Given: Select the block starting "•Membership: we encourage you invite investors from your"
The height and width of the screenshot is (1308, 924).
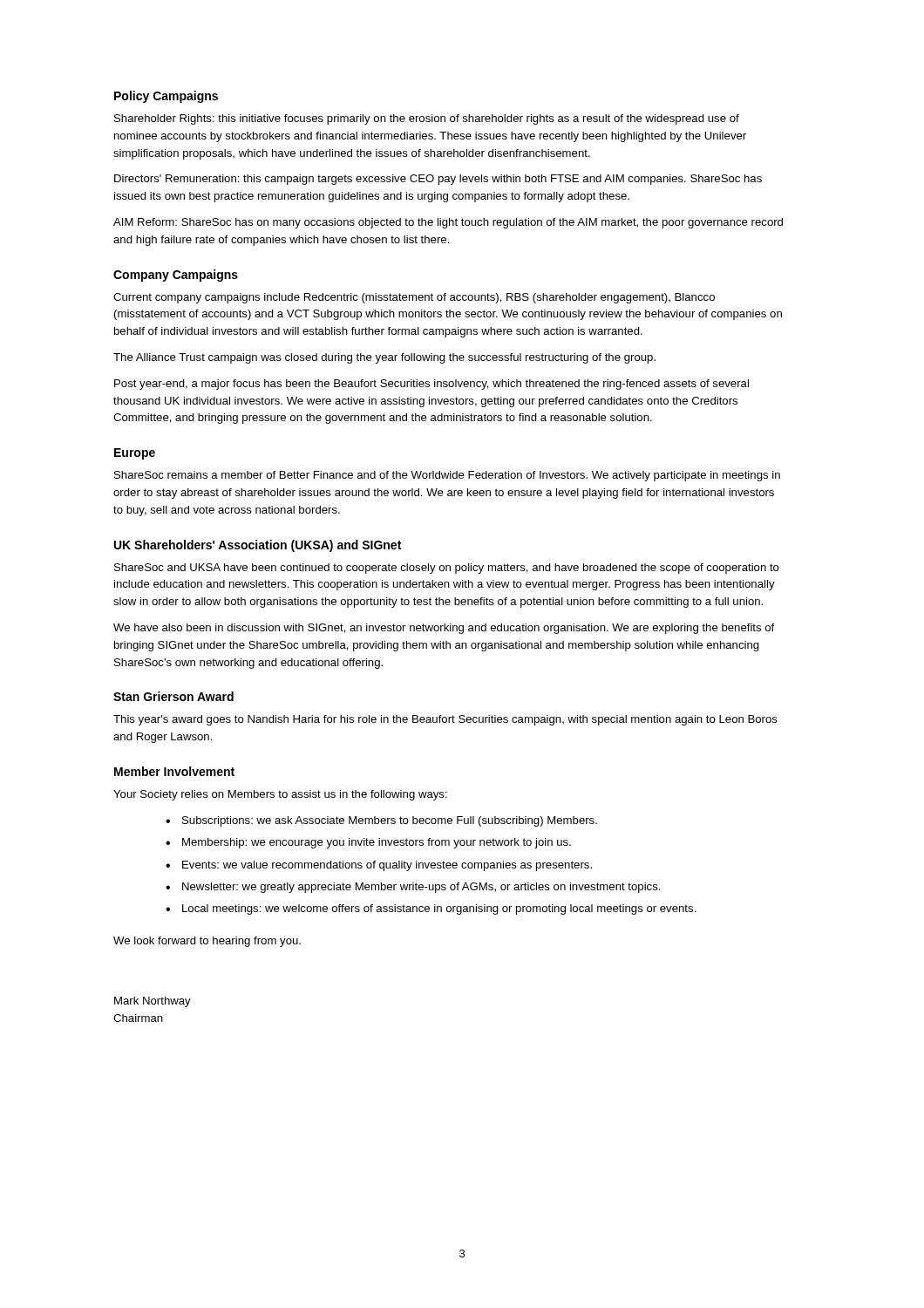Looking at the screenshot, I should 369,843.
